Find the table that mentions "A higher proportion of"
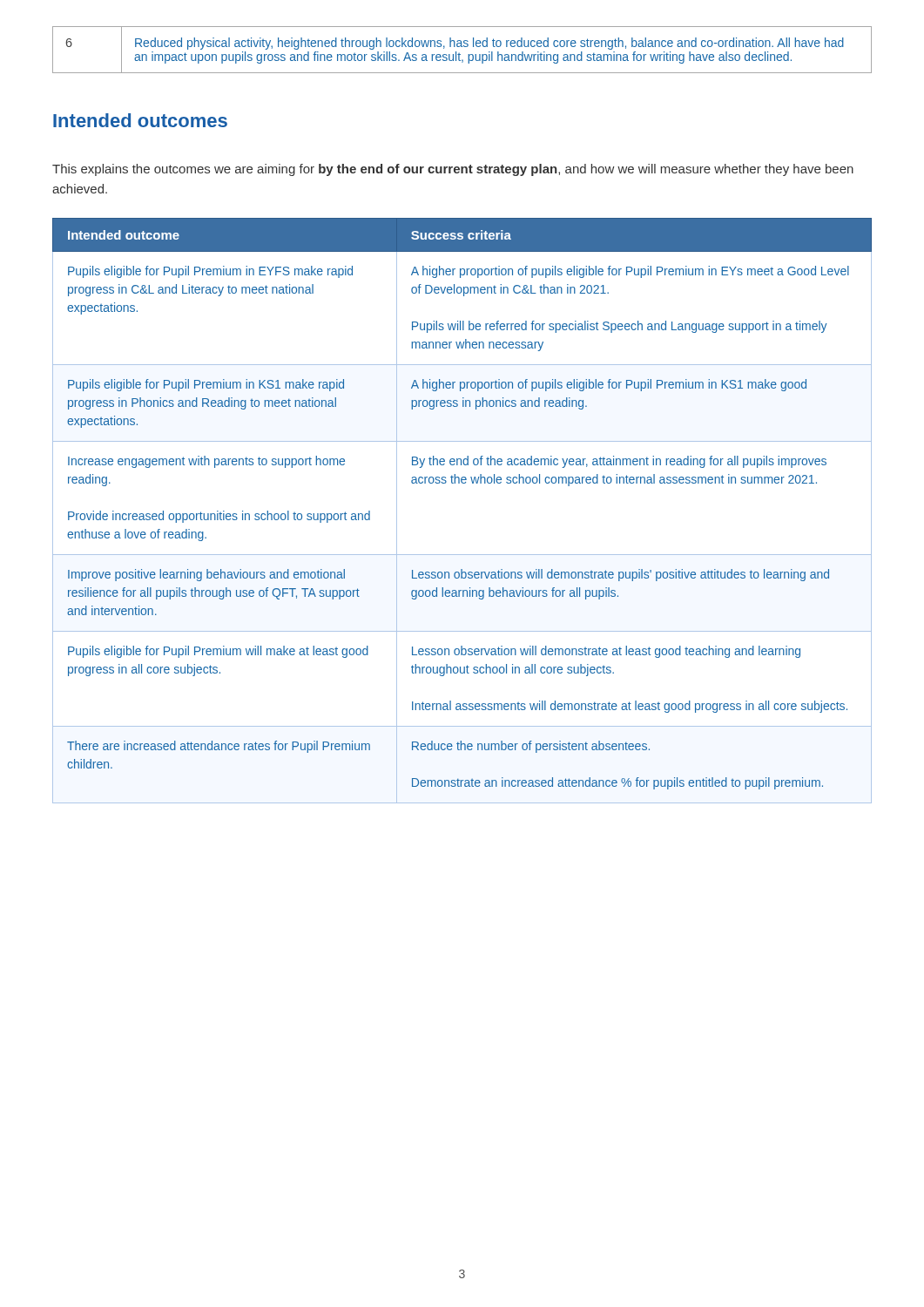The image size is (924, 1307). point(462,511)
